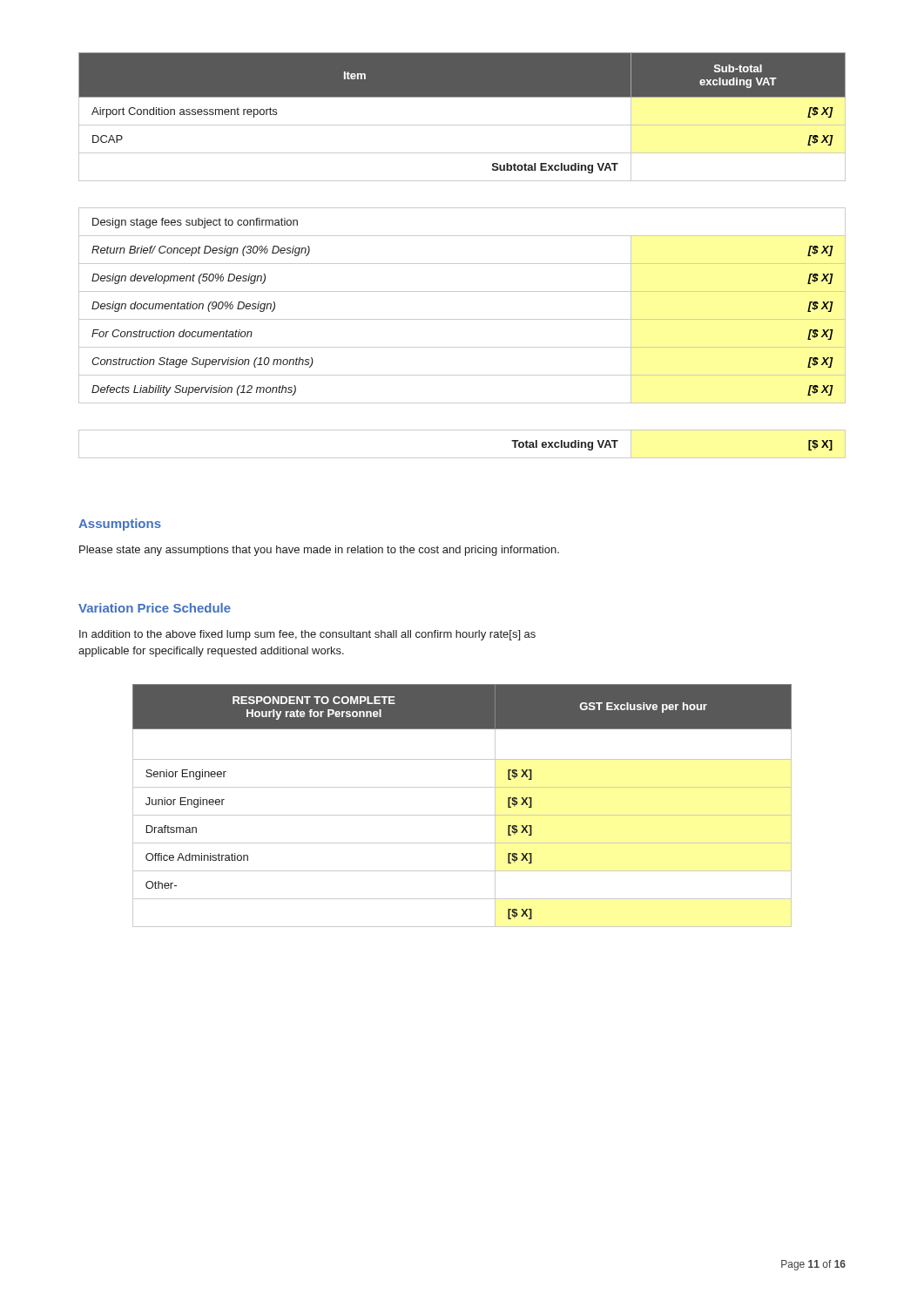Click where it says "Variation Price Schedule"
Viewport: 924px width, 1307px height.
(155, 607)
